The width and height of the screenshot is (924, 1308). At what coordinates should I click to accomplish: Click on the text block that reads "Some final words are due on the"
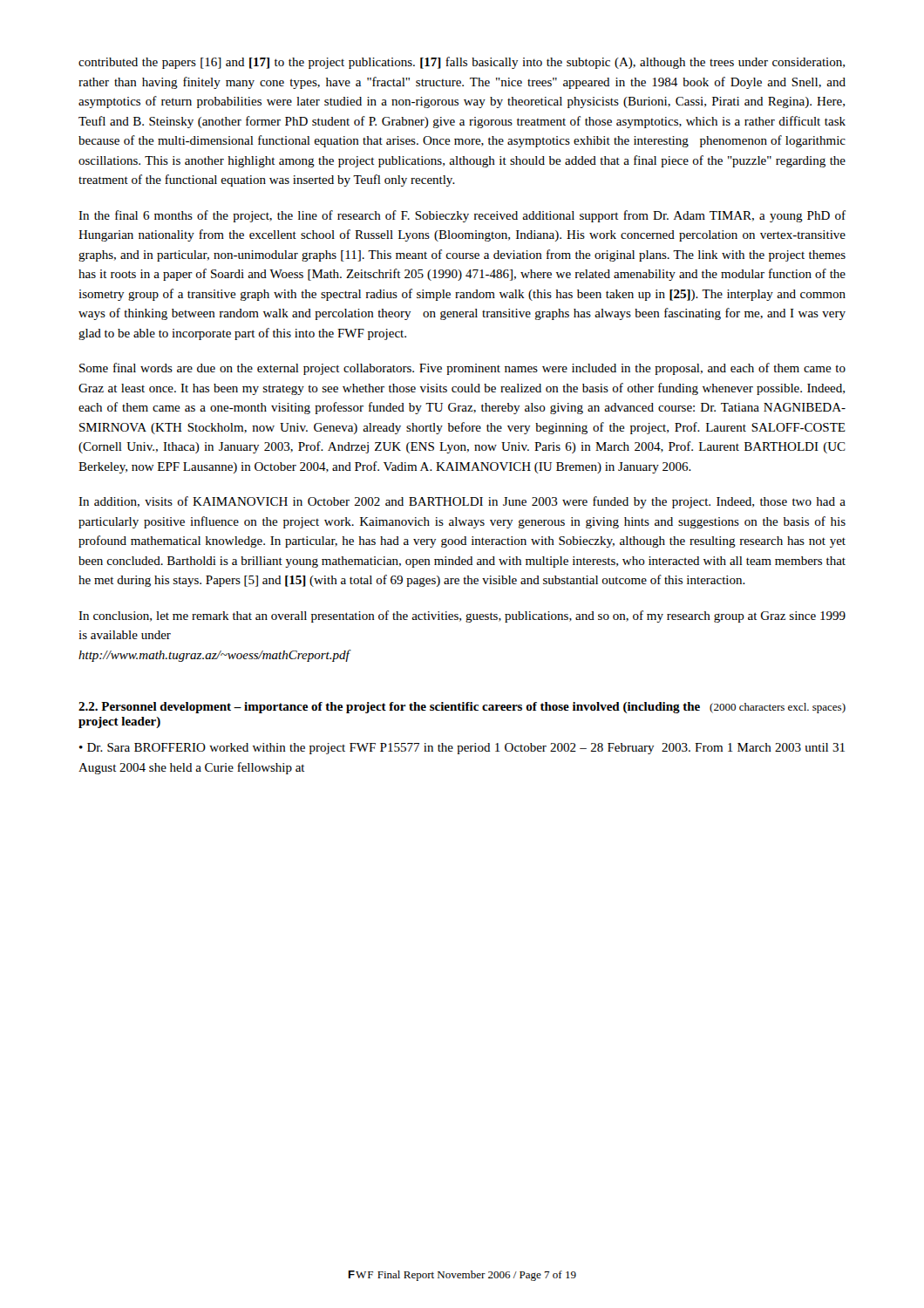[462, 417]
